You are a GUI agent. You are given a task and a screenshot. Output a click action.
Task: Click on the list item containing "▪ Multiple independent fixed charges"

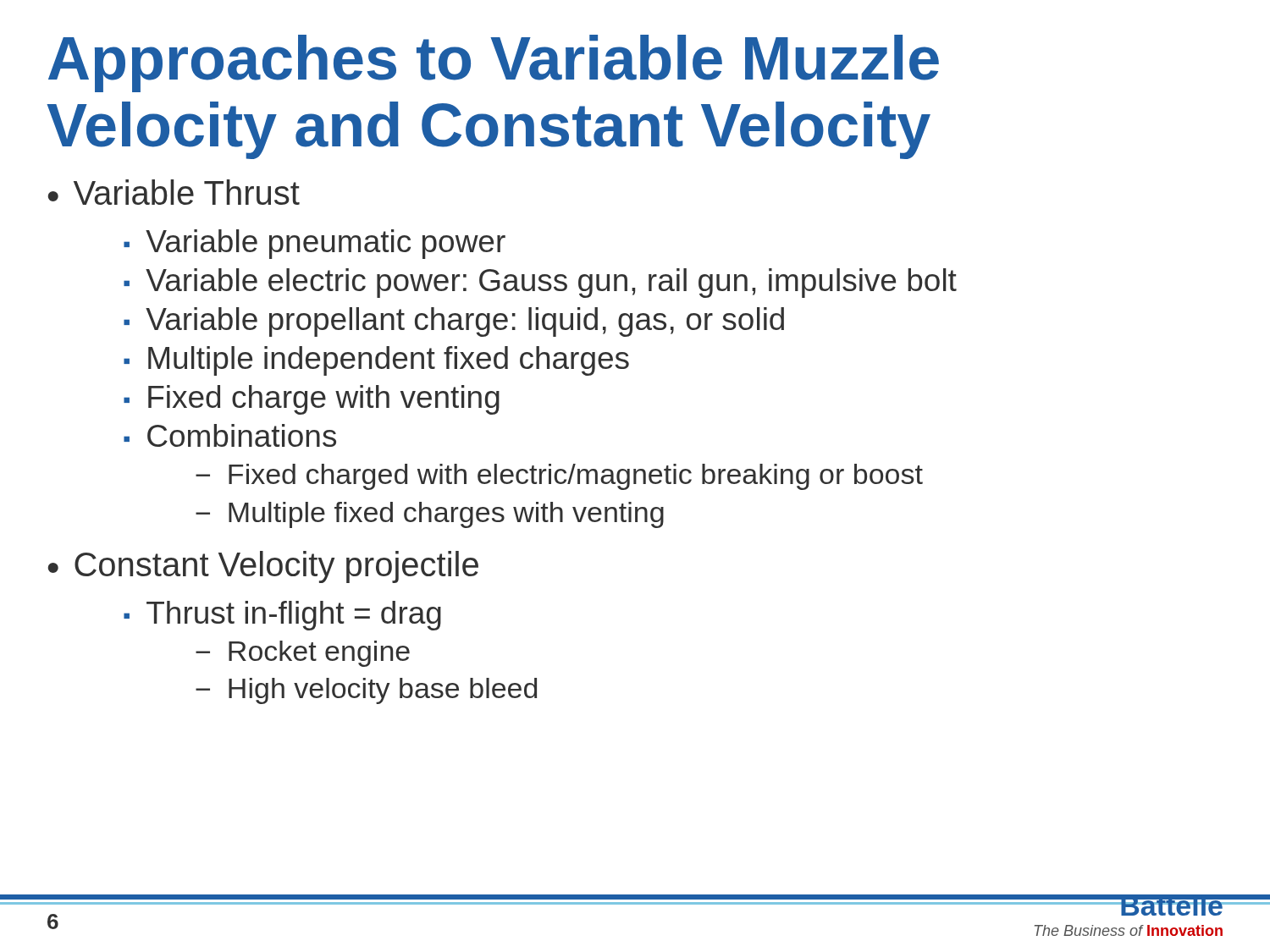376,359
